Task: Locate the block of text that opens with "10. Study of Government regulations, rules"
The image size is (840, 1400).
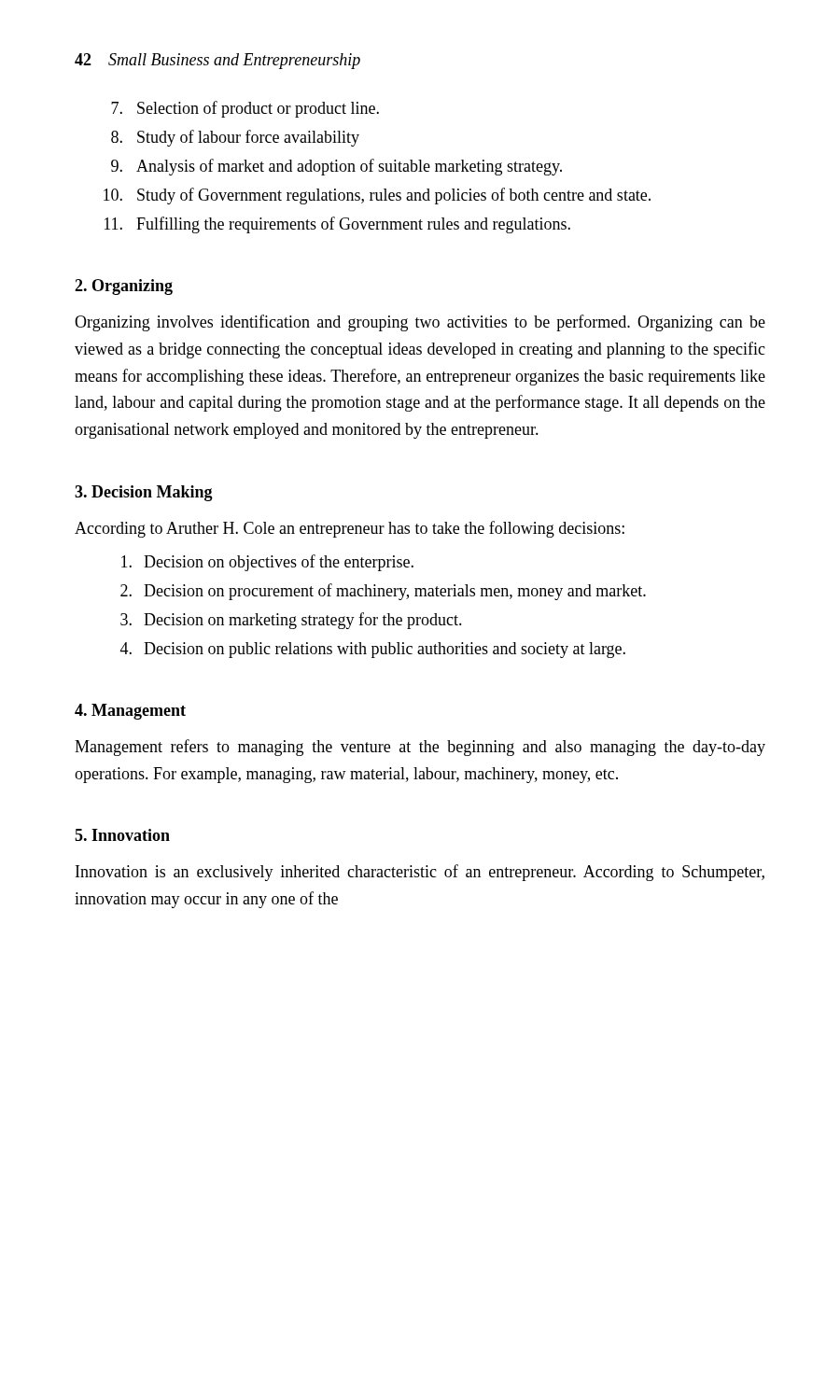Action: 420,196
